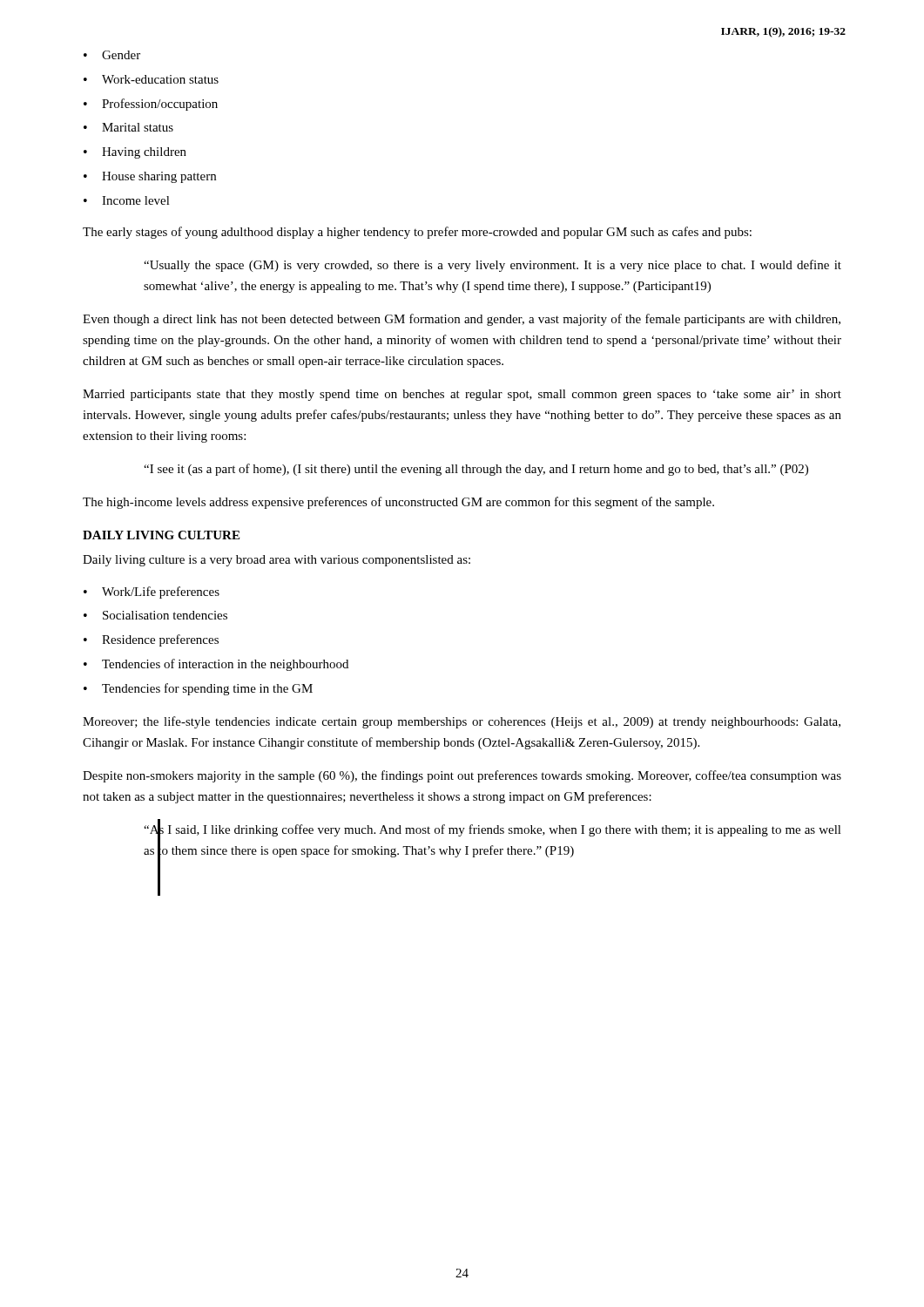Point to the block beginning "Moreover; the life-style tendencies indicate certain group memberships"
Screen dimensions: 1307x924
pos(462,732)
